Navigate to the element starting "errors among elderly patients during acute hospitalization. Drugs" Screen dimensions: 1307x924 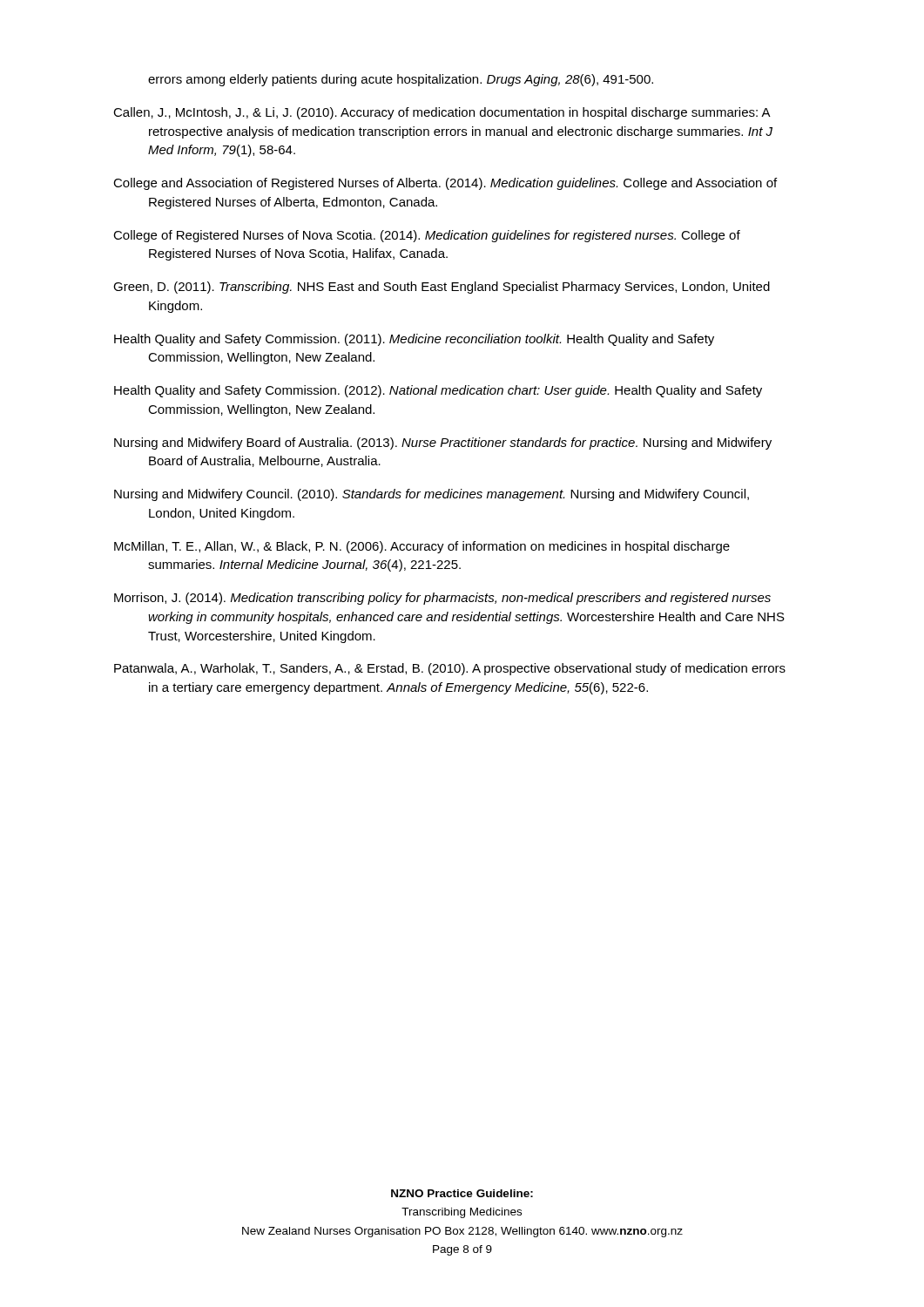pyautogui.click(x=401, y=79)
